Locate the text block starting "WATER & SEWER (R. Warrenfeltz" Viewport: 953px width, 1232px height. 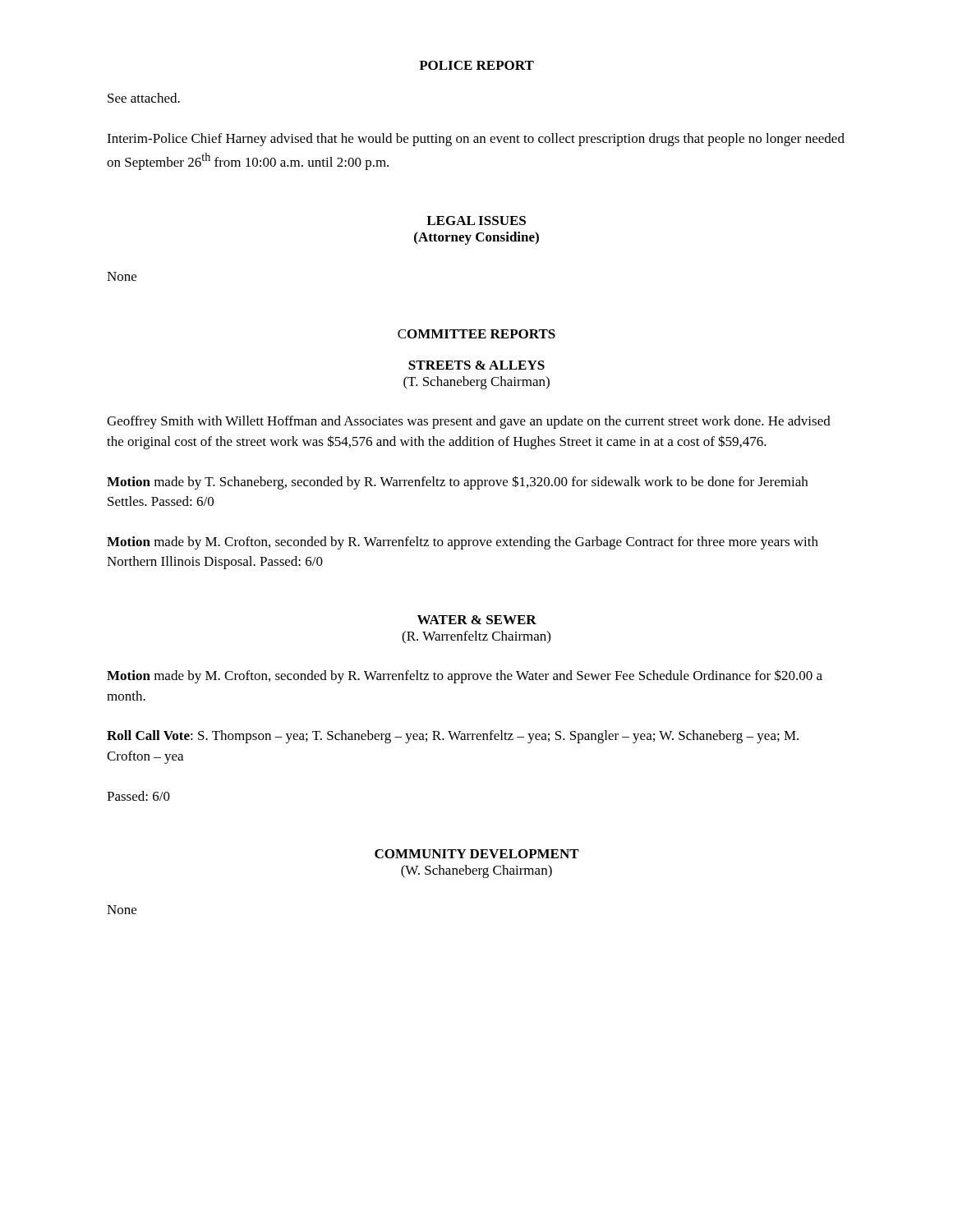pyautogui.click(x=476, y=628)
